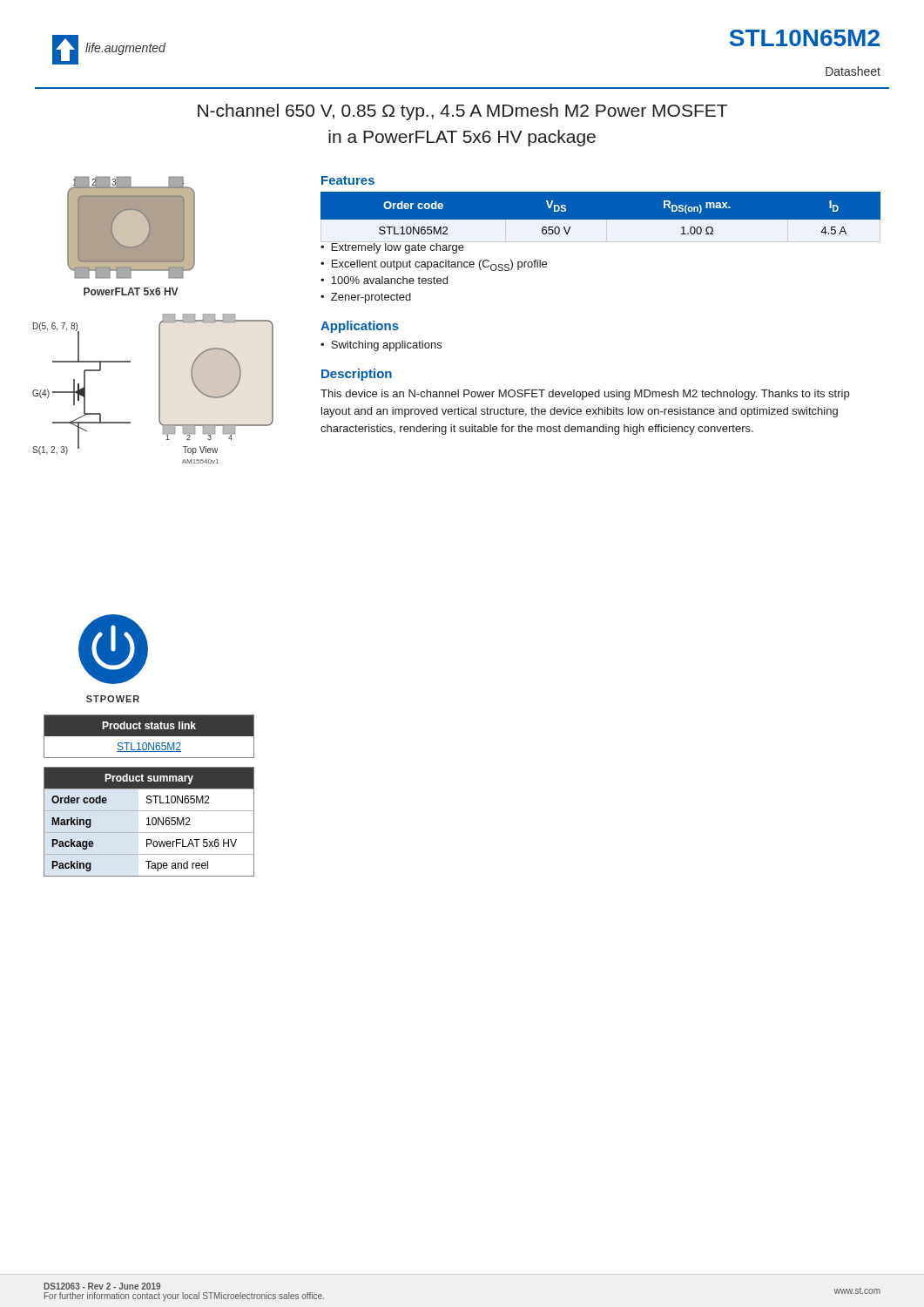Find the table that mentions "Tape and reel"
Viewport: 924px width, 1307px height.
[149, 832]
